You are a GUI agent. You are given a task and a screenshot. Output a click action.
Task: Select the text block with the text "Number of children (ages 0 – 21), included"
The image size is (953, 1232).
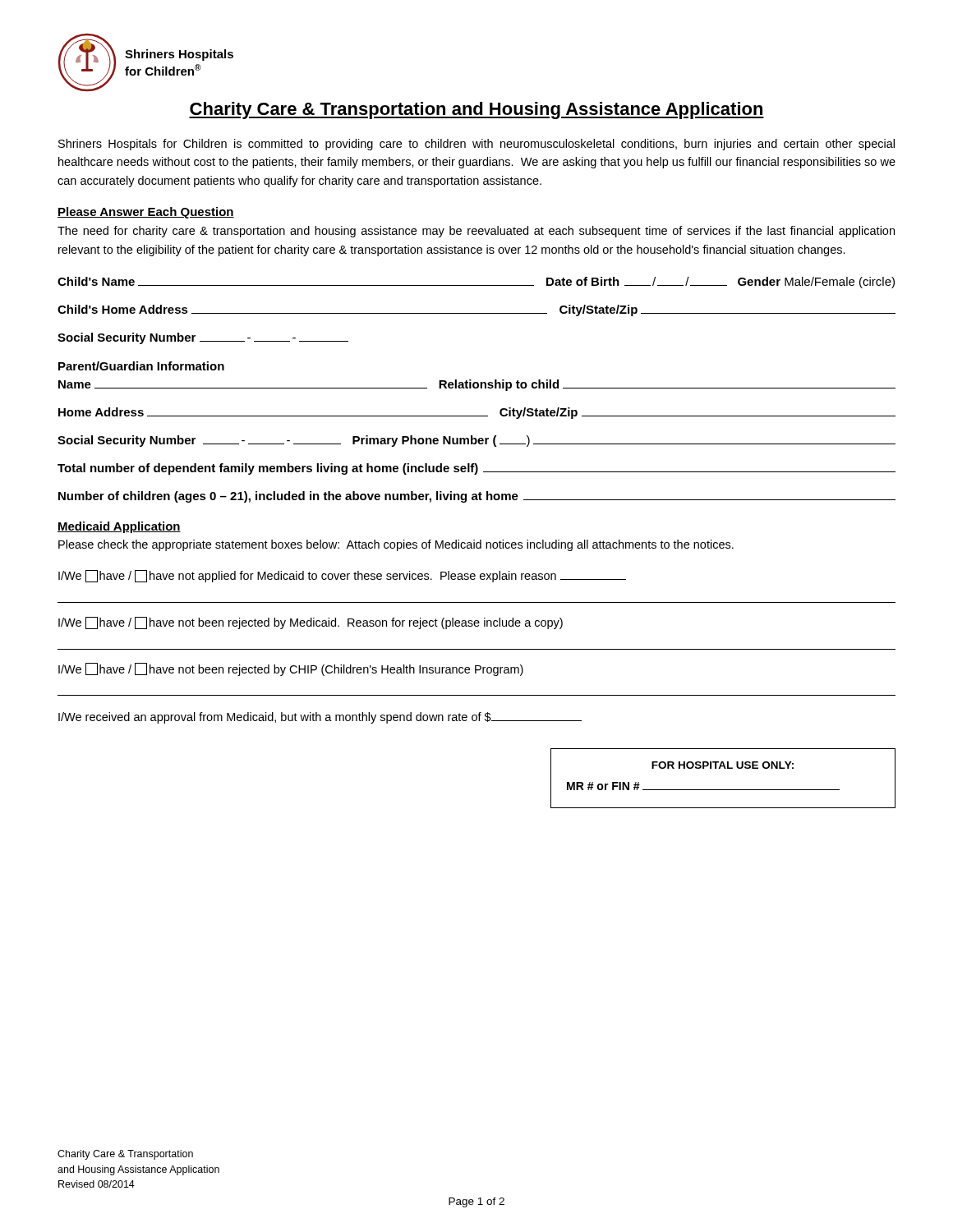[x=476, y=495]
